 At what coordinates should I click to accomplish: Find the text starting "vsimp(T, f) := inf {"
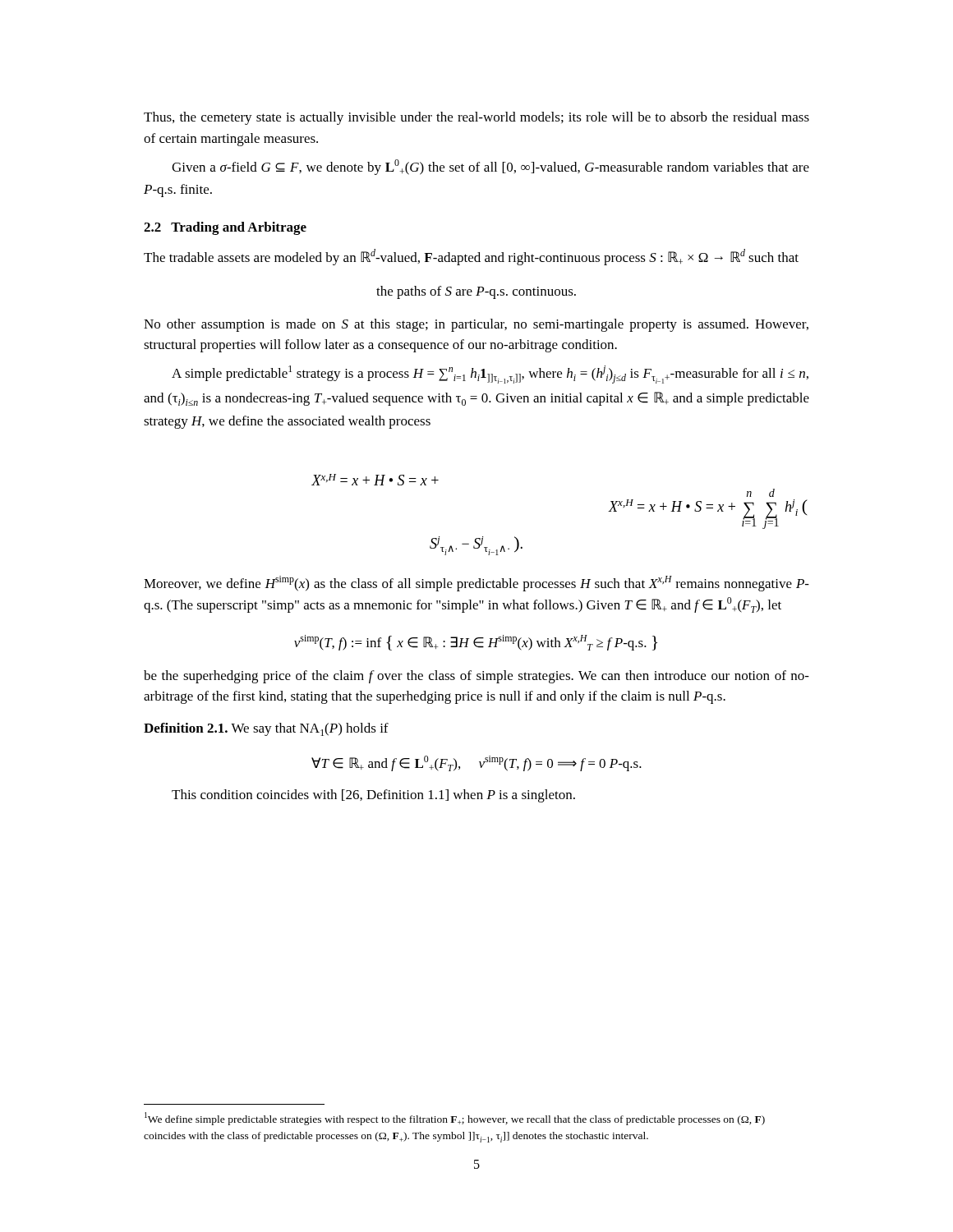pyautogui.click(x=476, y=642)
